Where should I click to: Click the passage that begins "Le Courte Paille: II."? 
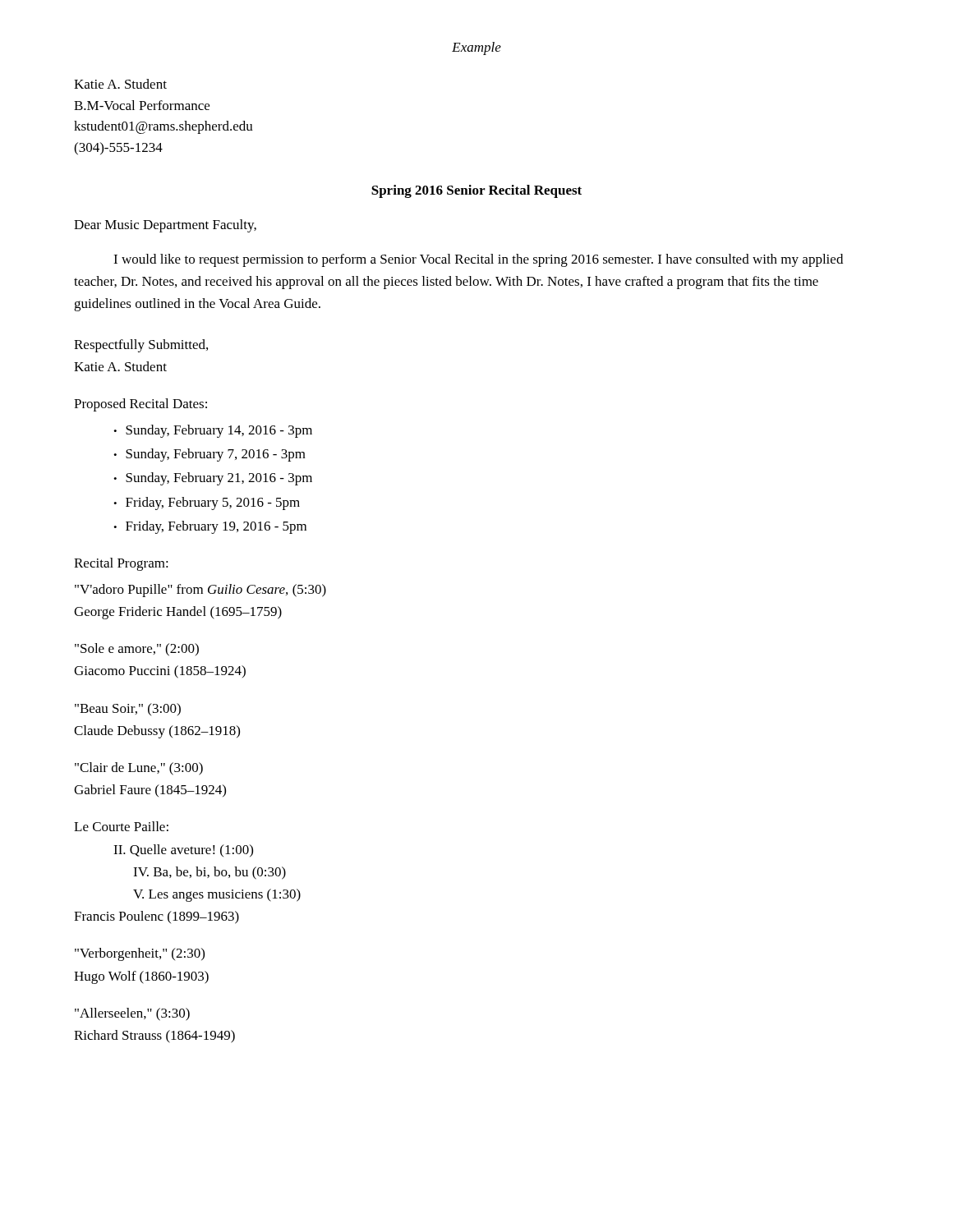pos(121,826)
